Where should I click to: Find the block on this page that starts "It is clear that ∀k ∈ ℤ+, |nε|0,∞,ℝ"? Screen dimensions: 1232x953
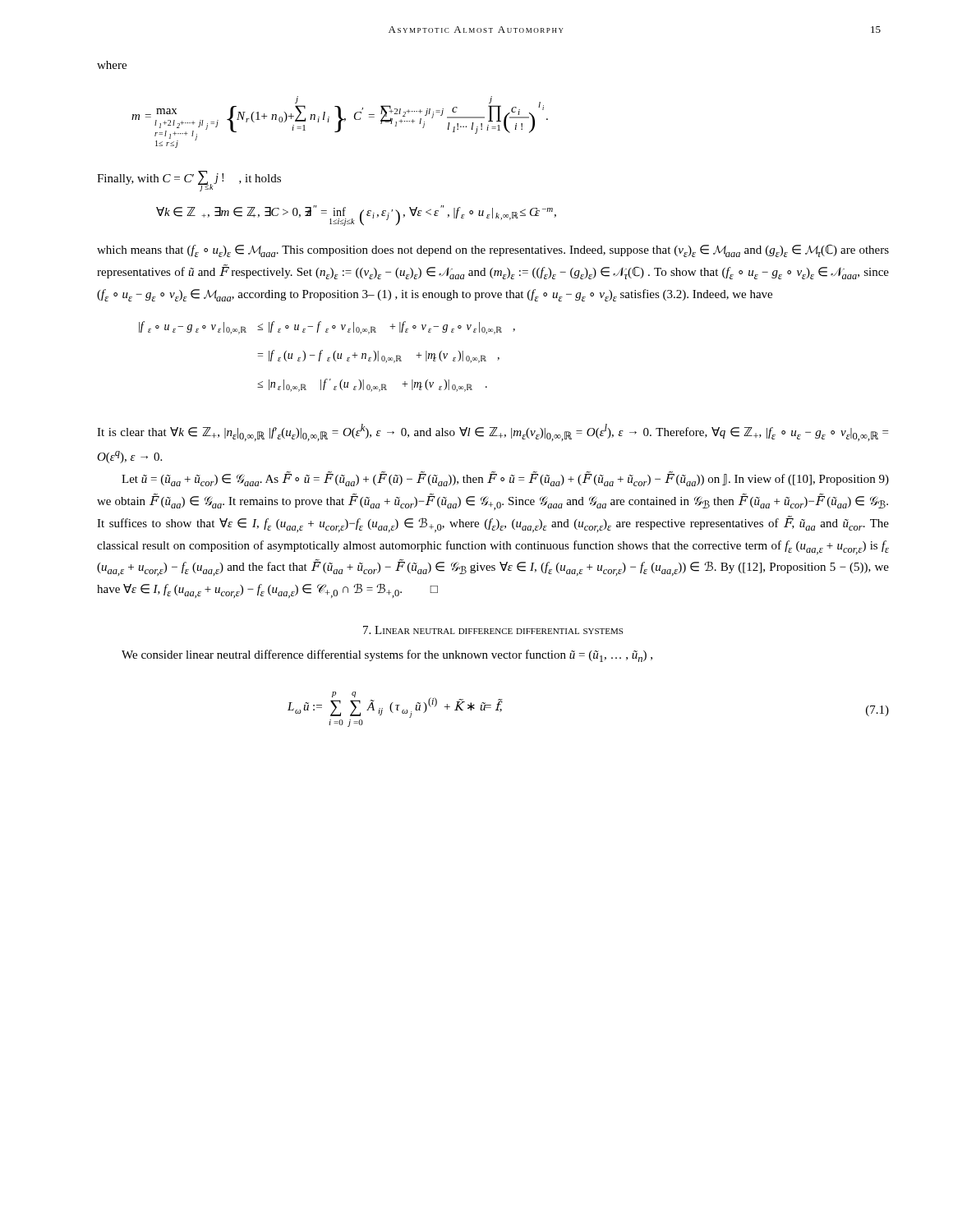tap(493, 443)
